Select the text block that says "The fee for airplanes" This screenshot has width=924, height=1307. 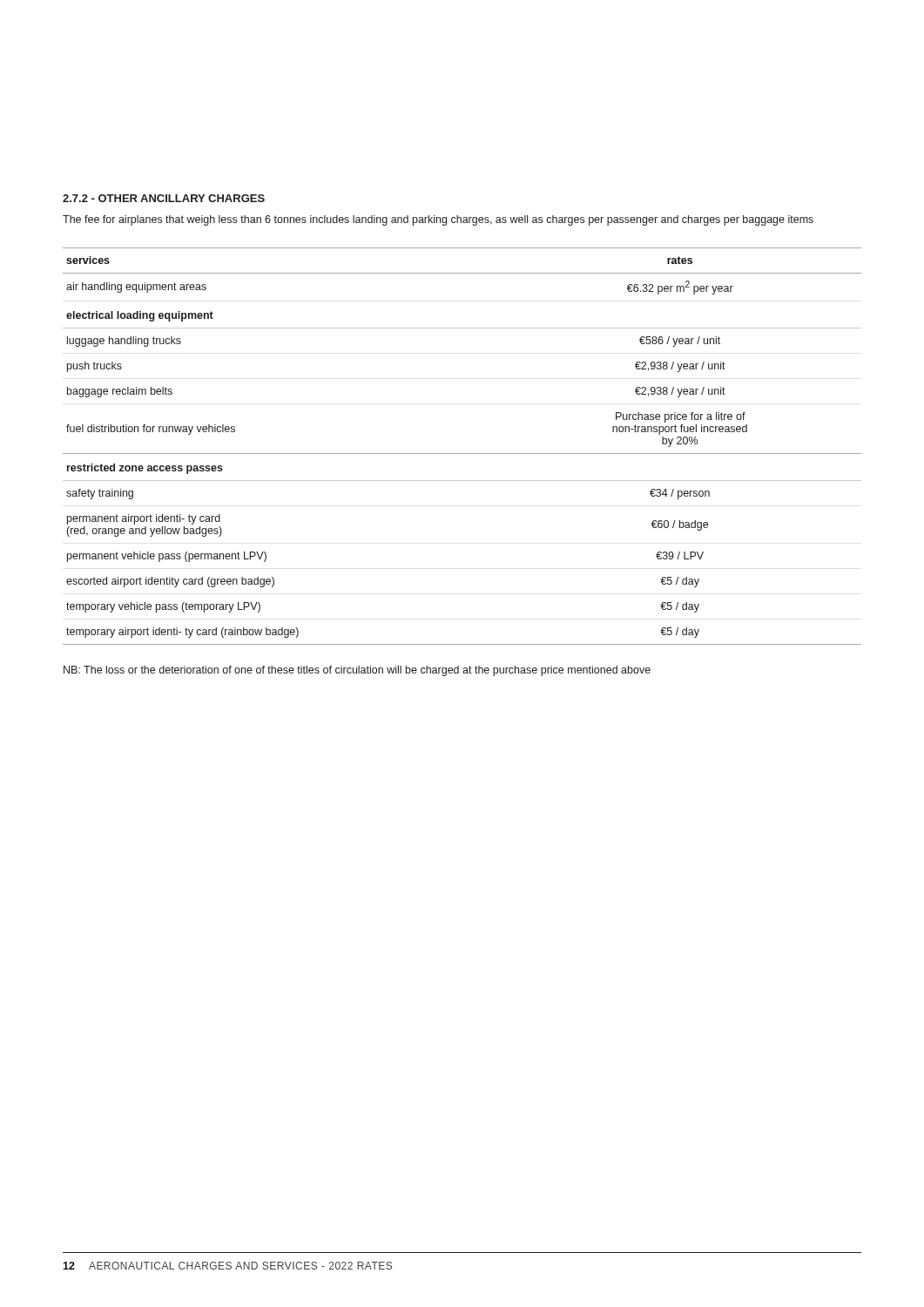(438, 220)
